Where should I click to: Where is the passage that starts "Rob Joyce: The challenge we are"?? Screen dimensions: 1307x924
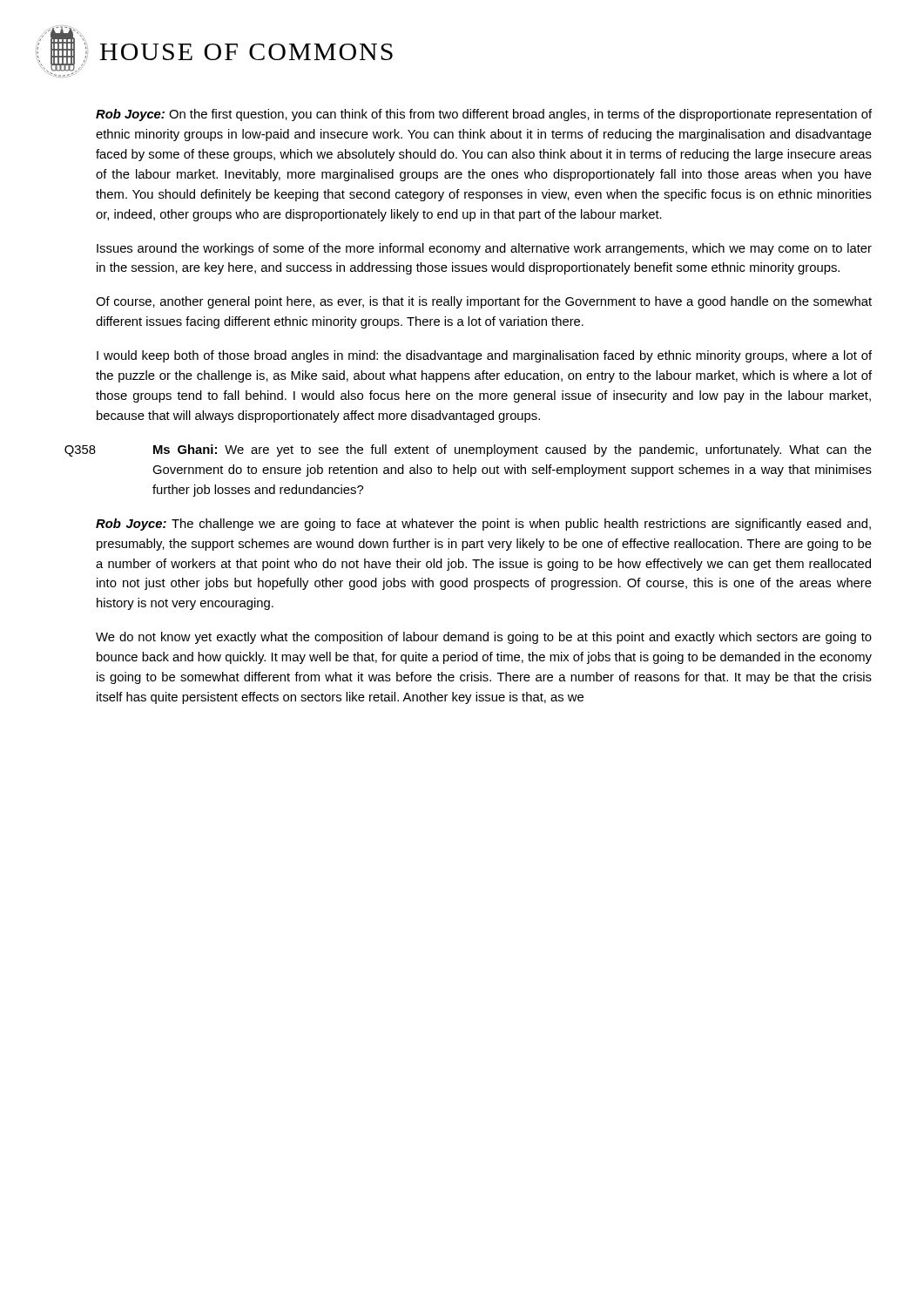pos(484,563)
